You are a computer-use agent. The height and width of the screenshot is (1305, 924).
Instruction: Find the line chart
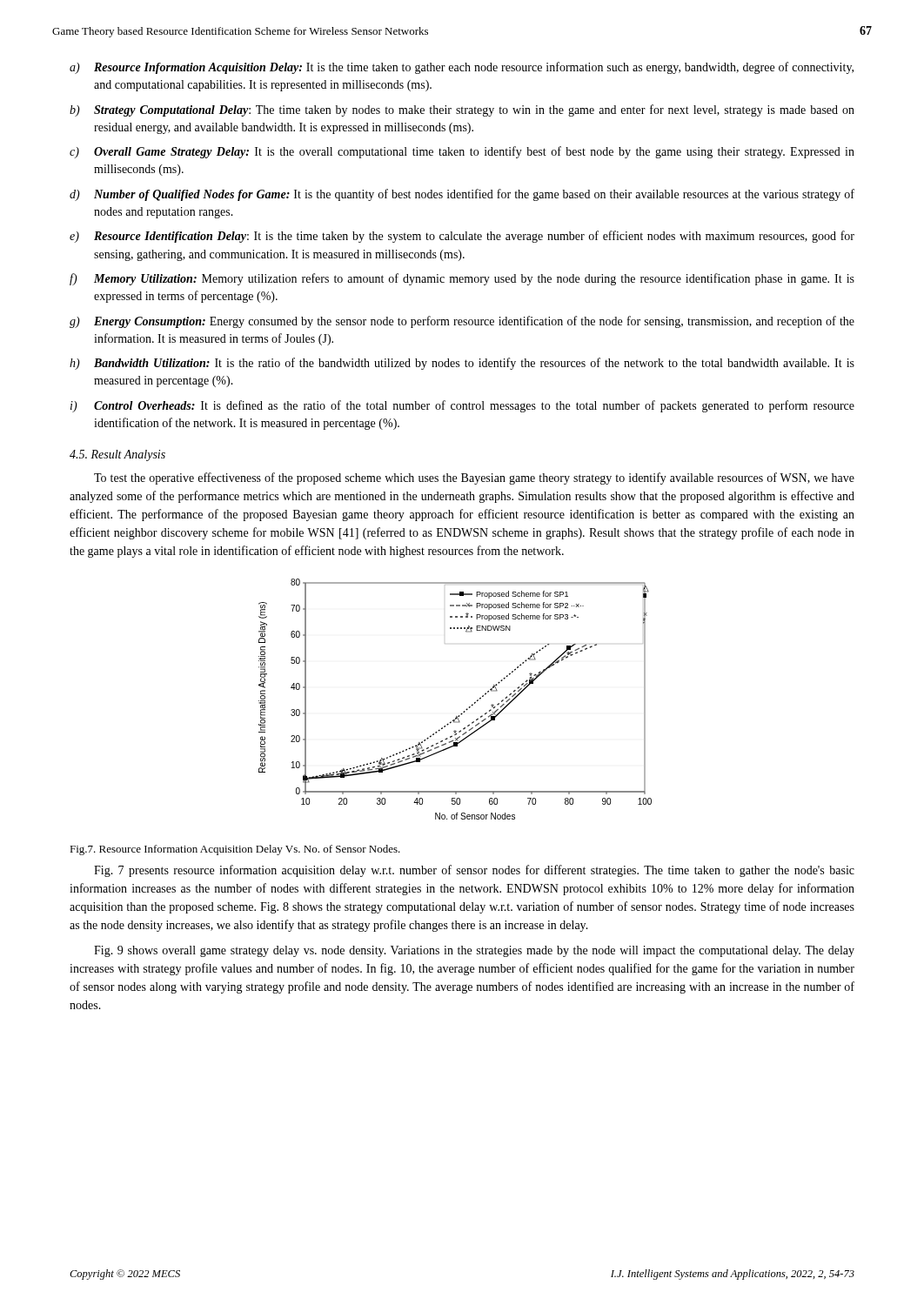pyautogui.click(x=462, y=707)
